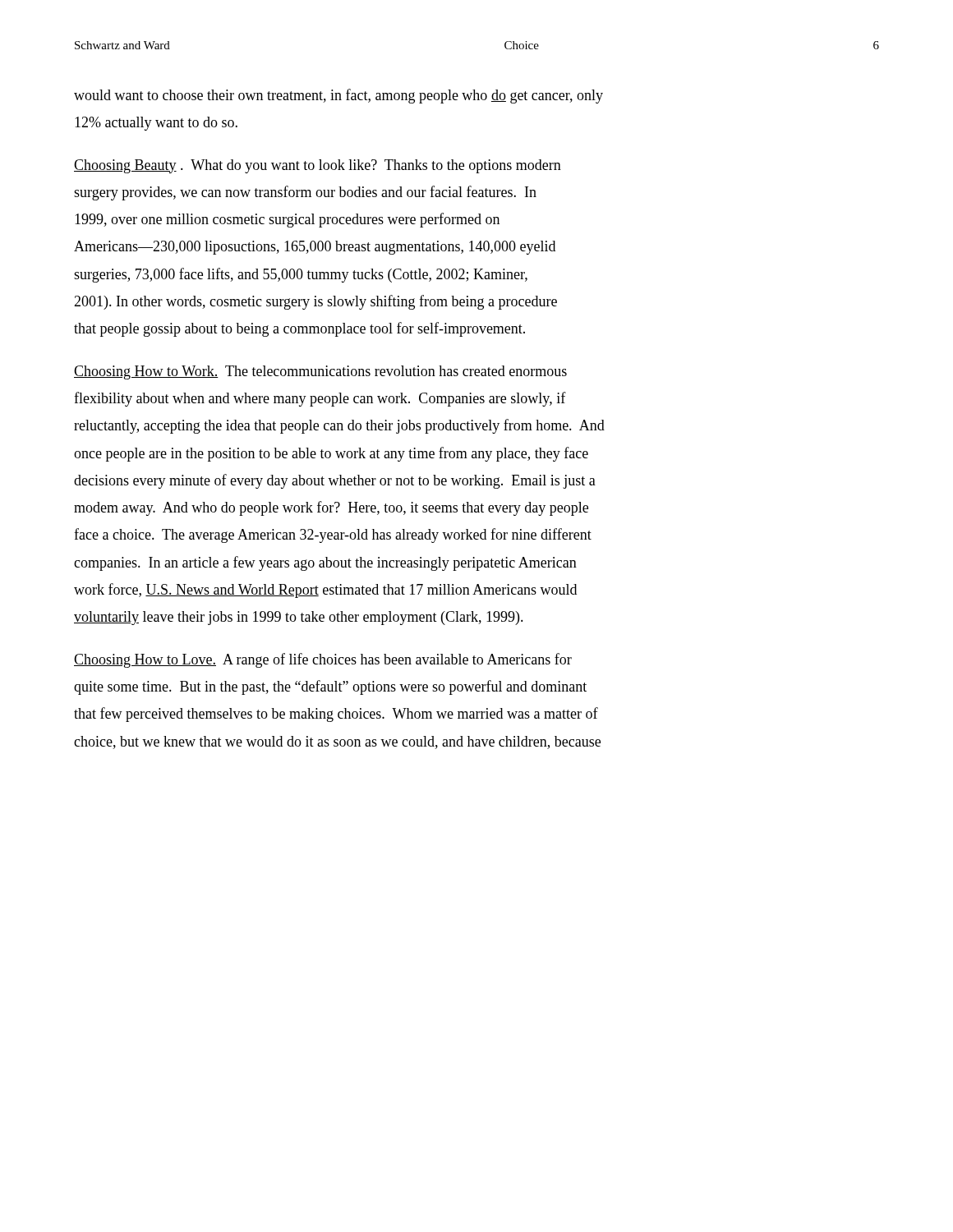
Task: Select the region starting "Choosing How to Love."
Action: pos(476,701)
